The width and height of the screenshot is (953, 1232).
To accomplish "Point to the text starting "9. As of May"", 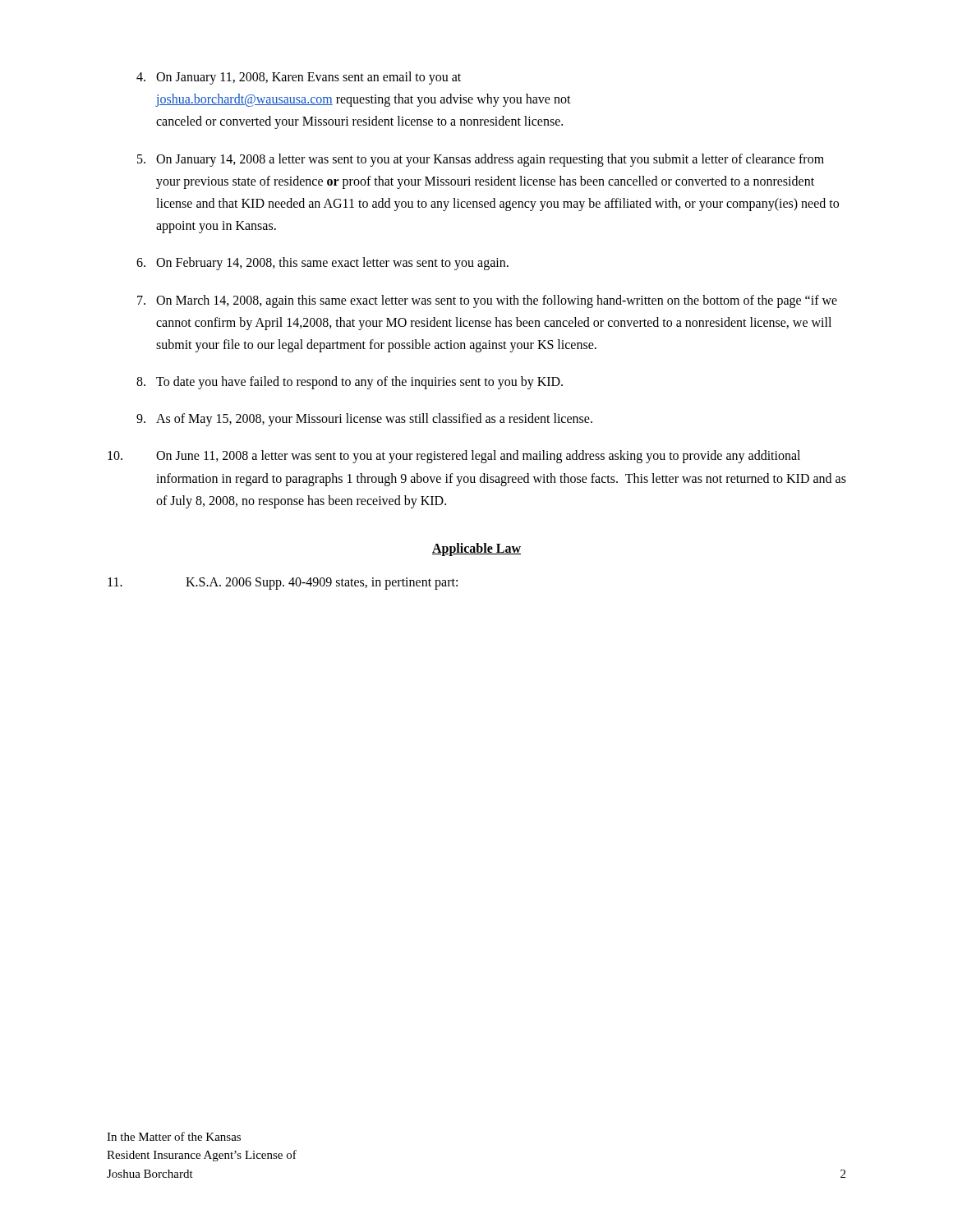I will pos(476,419).
